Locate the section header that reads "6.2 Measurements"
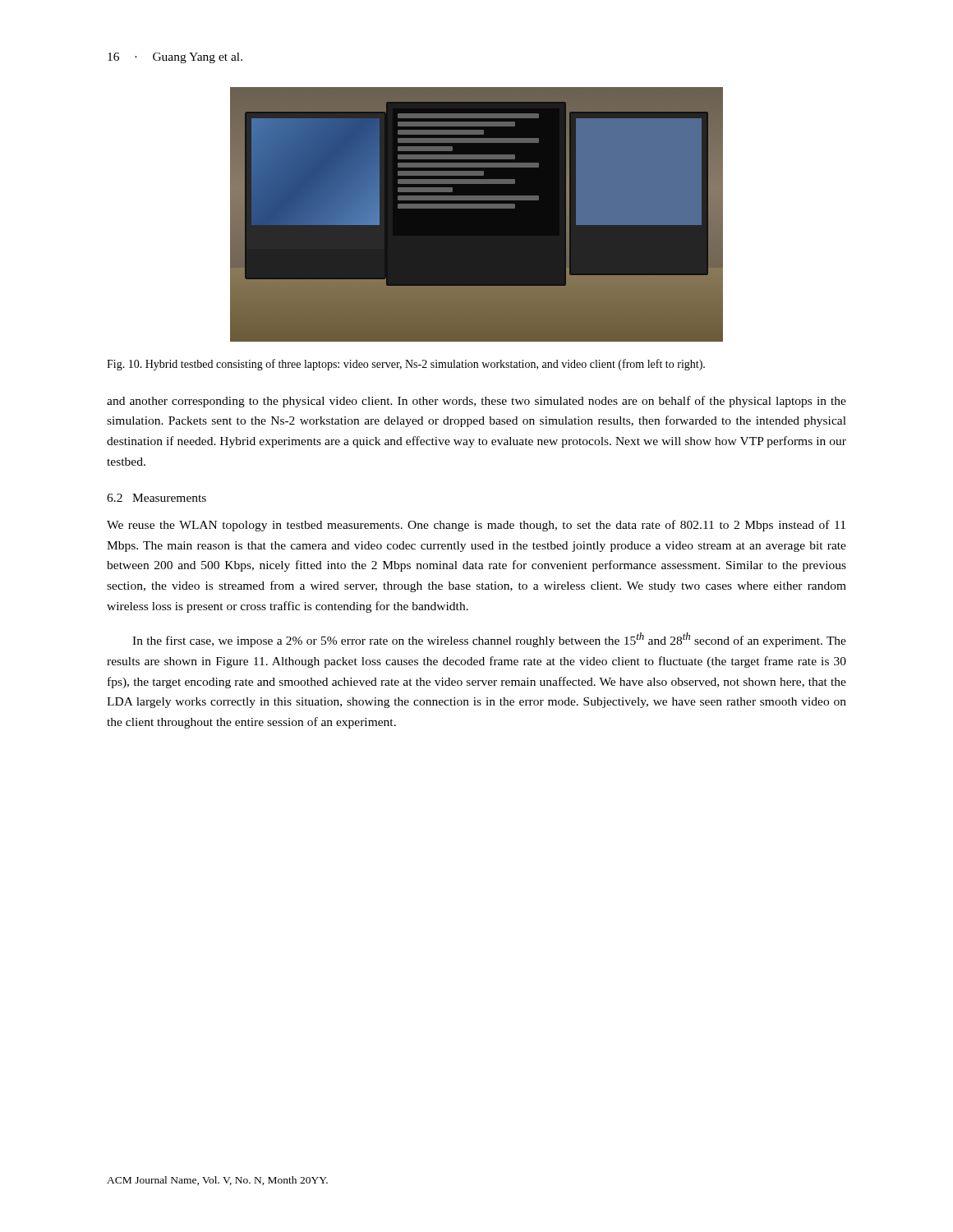This screenshot has width=953, height=1232. (157, 497)
